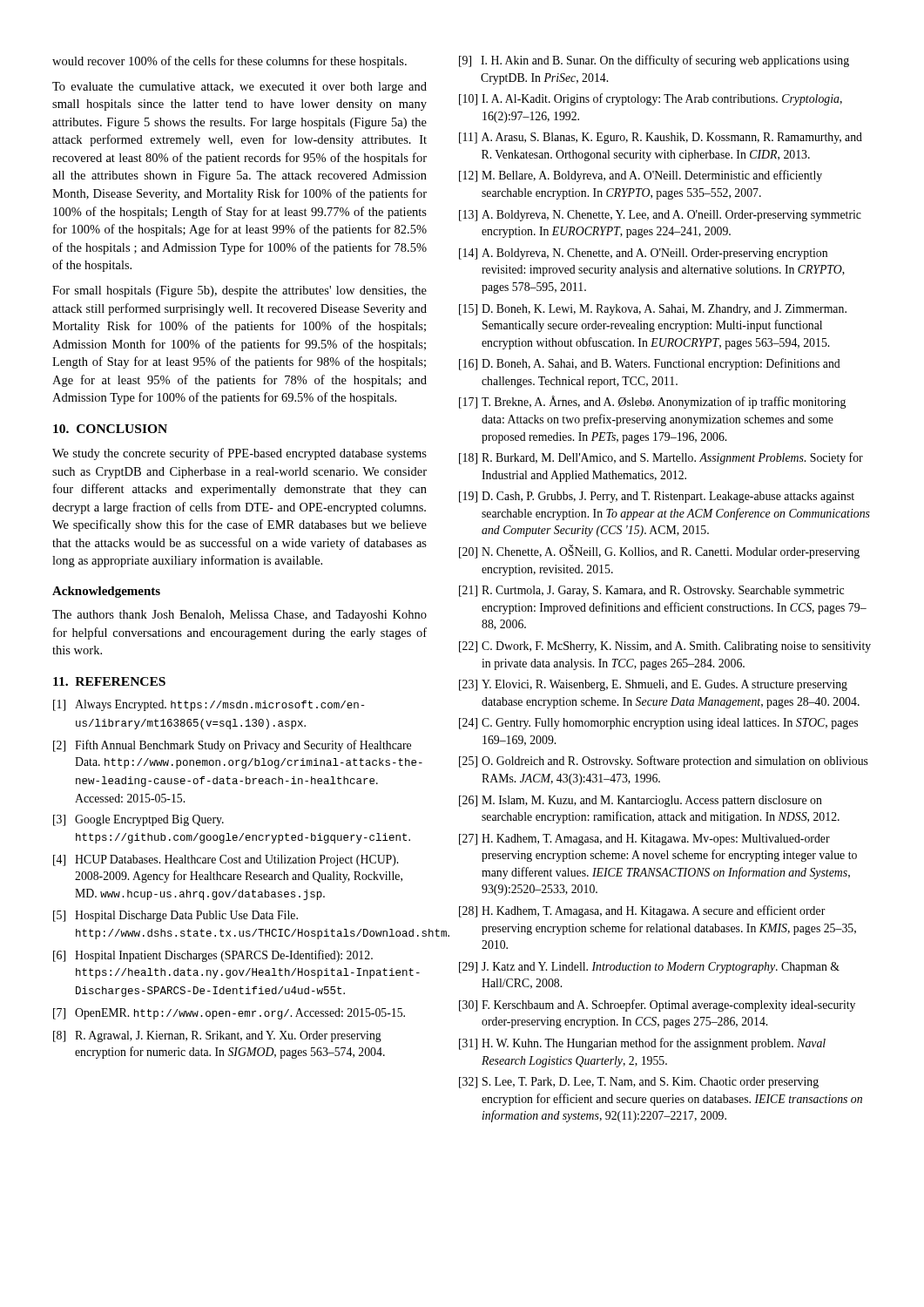The width and height of the screenshot is (924, 1307).
Task: Click on the list item with the text "[18]R. Burkard, M. Dell'Amico, and S."
Action: point(665,467)
